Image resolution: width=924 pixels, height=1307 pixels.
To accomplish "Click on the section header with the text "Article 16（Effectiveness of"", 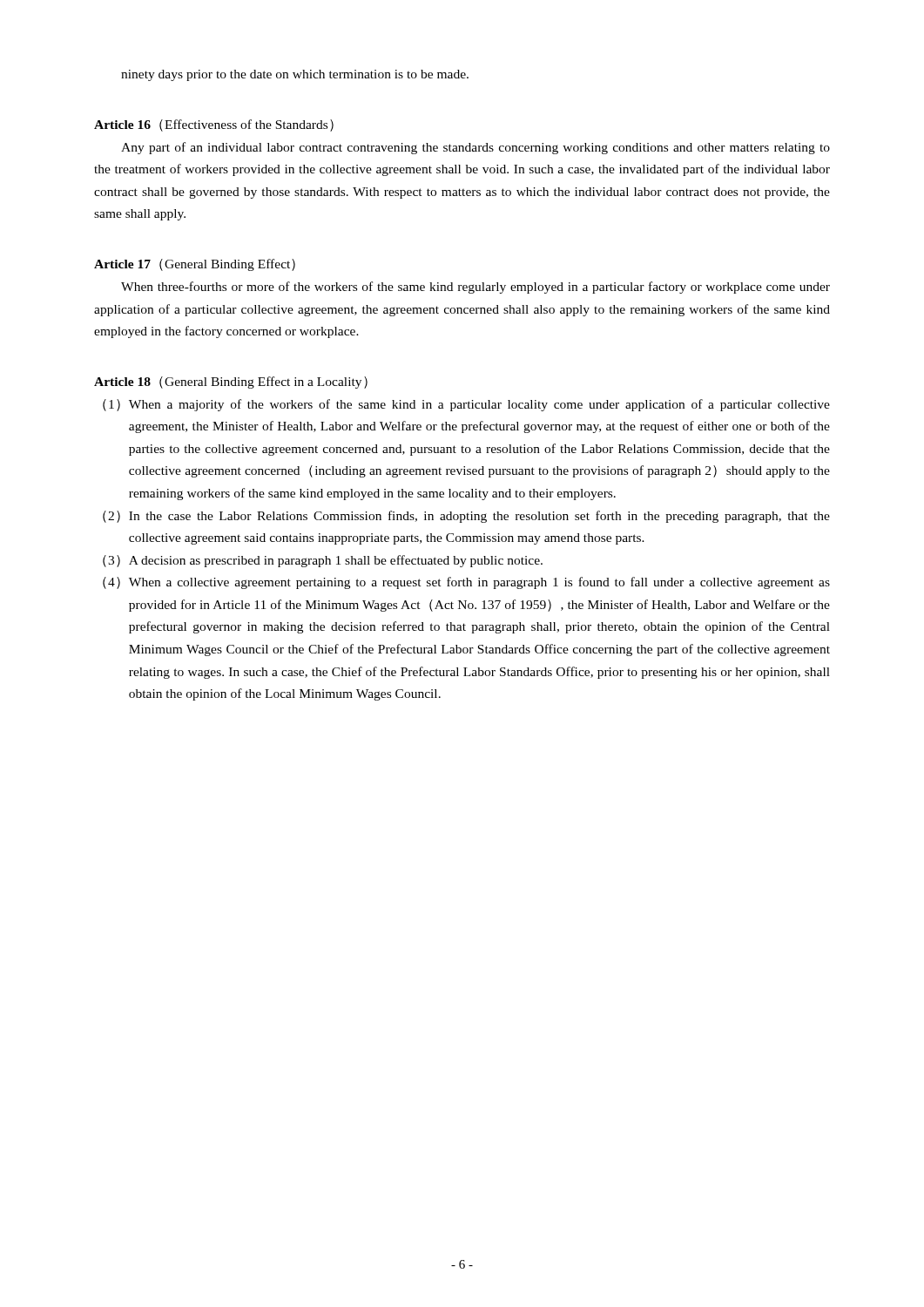I will pyautogui.click(x=218, y=124).
